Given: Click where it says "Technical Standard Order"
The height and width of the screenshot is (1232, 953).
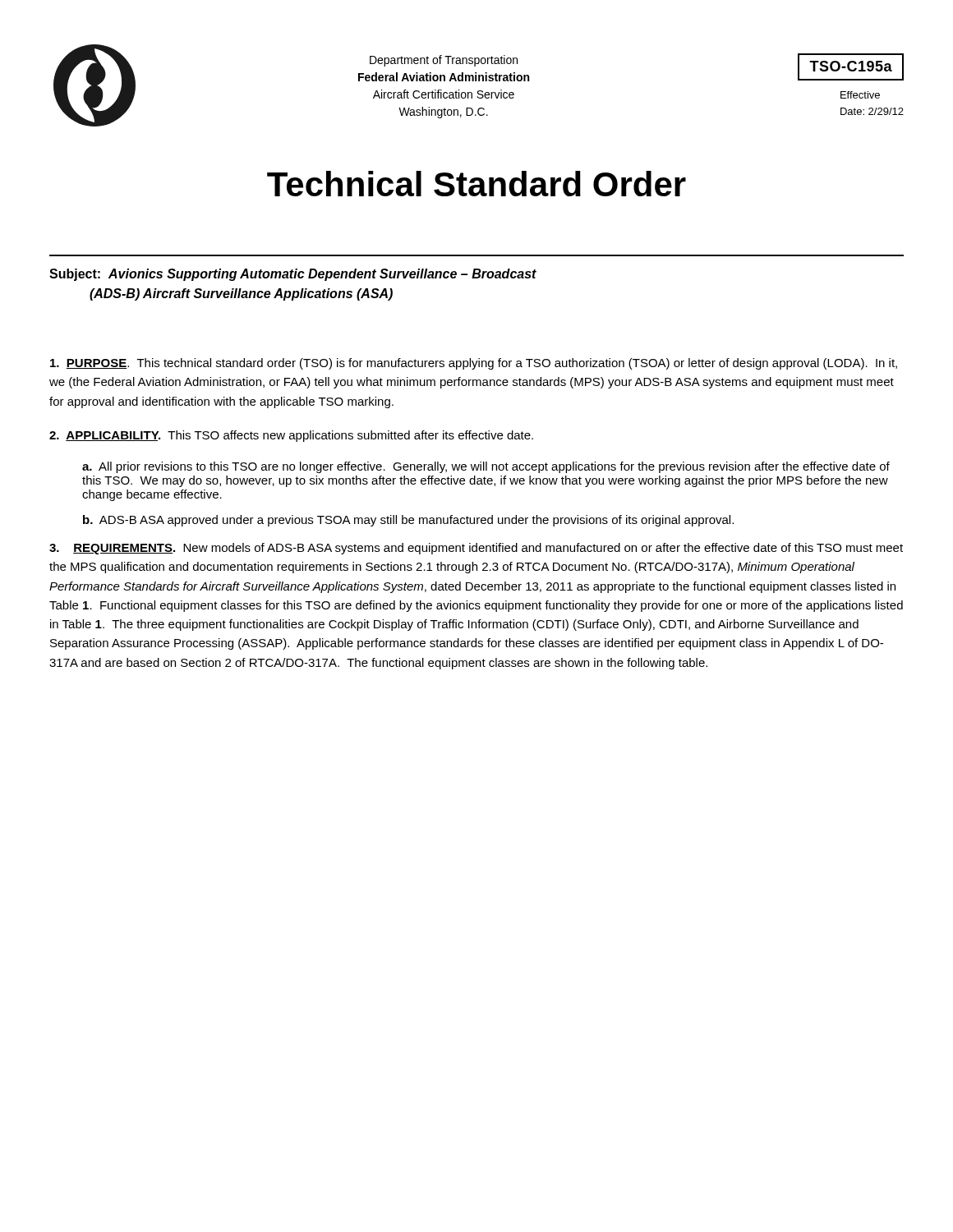Looking at the screenshot, I should (x=476, y=185).
